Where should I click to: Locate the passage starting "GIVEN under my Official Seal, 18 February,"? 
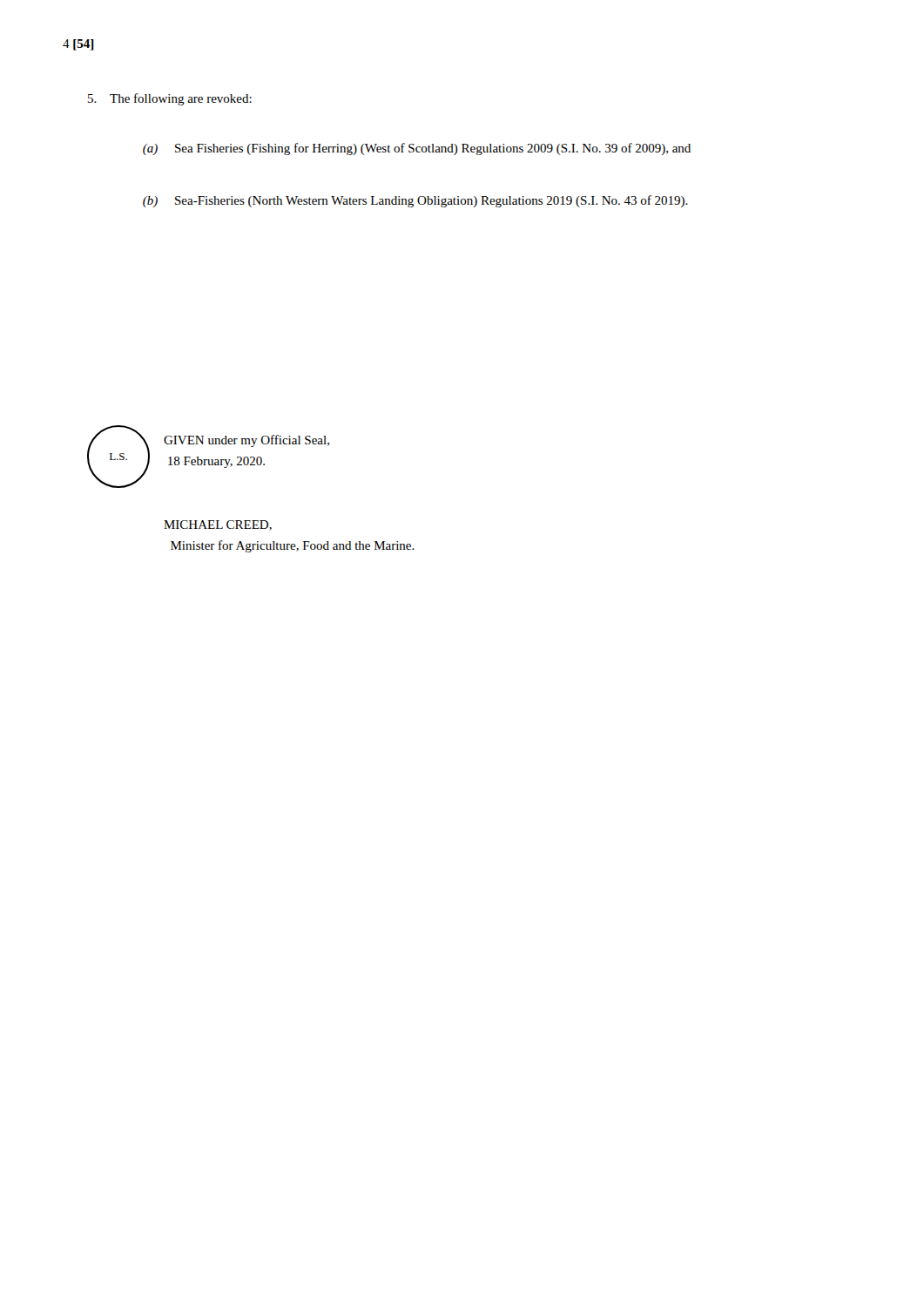coord(247,450)
